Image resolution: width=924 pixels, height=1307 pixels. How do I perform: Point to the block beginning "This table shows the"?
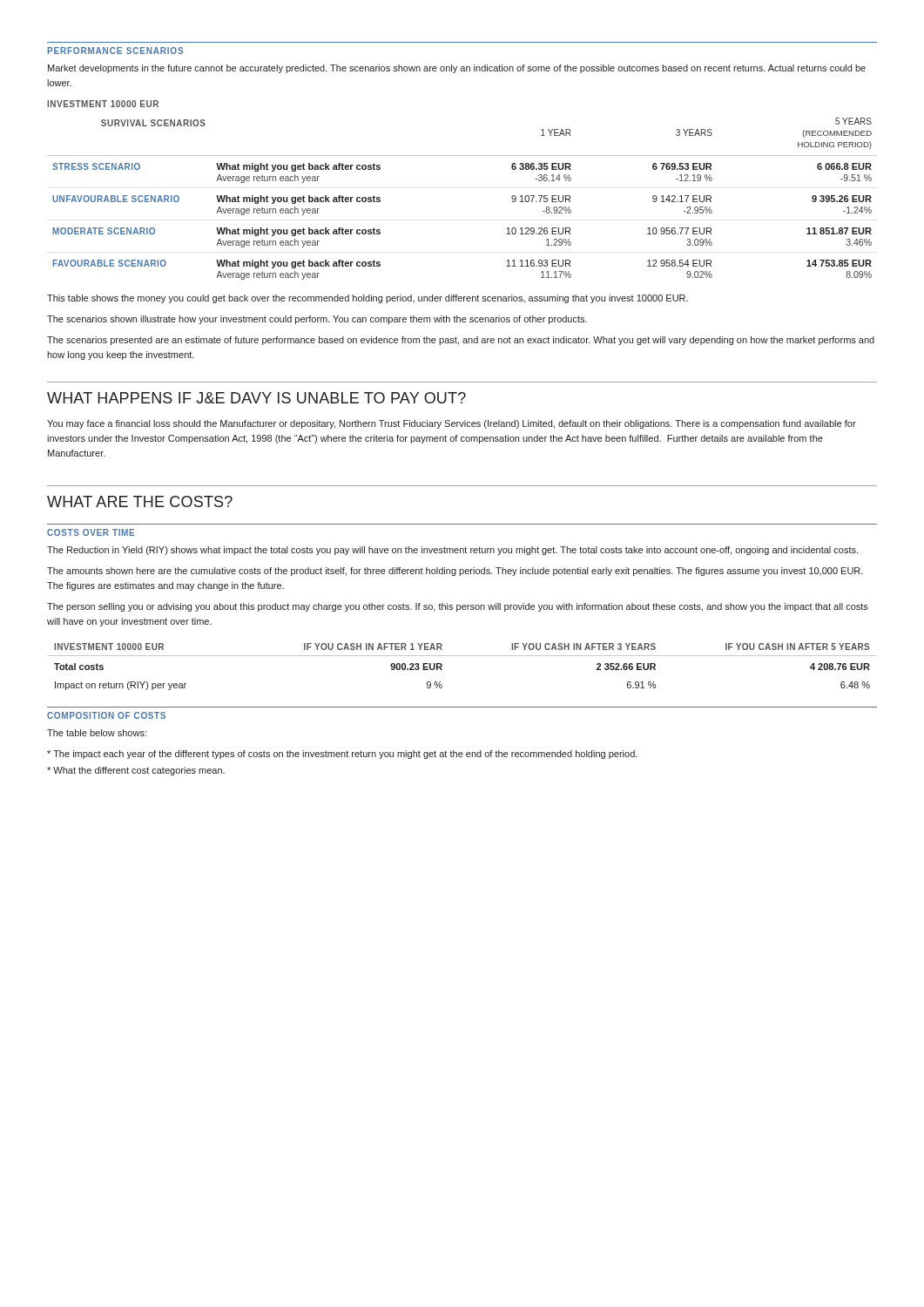pyautogui.click(x=368, y=298)
